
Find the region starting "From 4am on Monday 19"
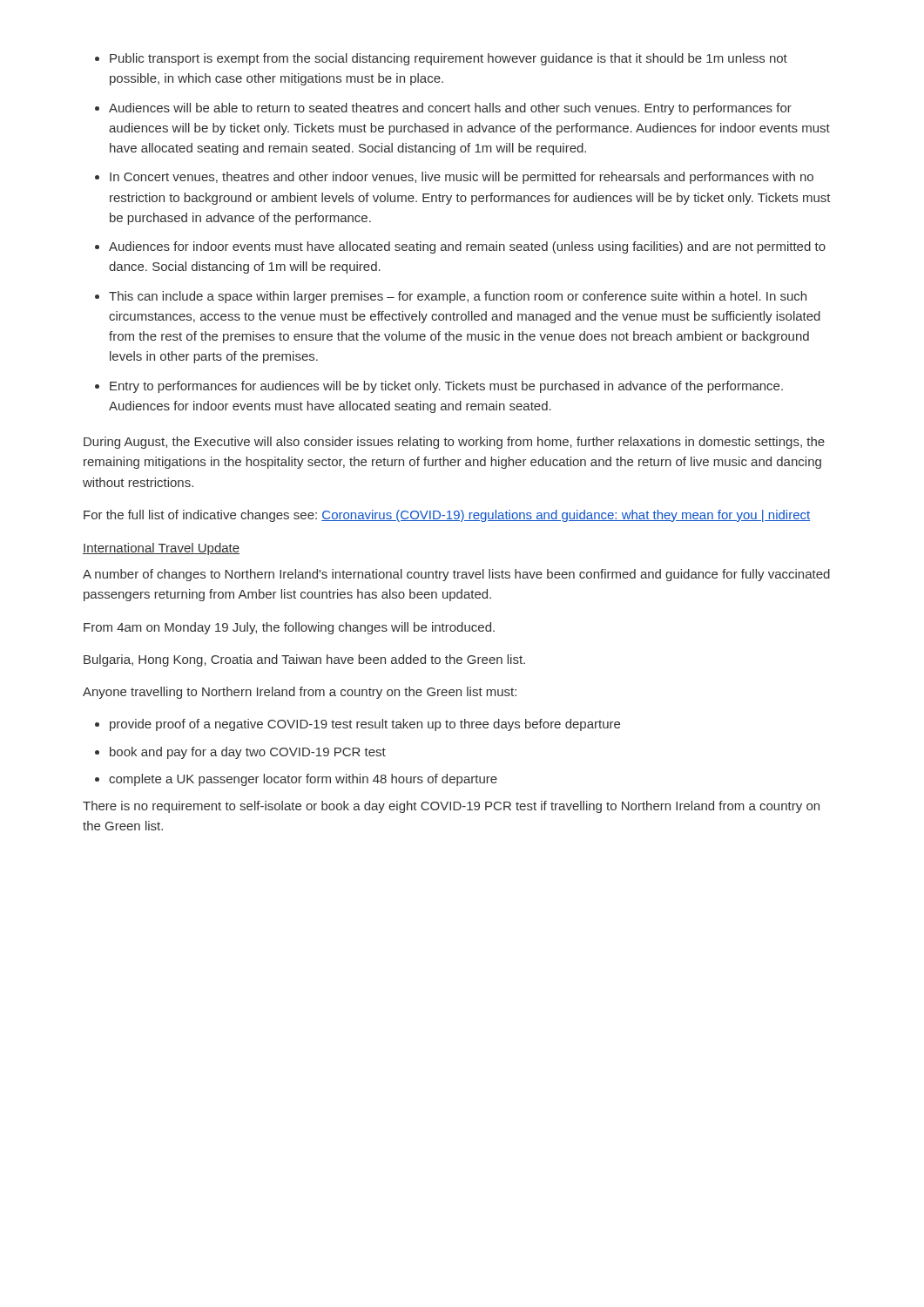289,627
